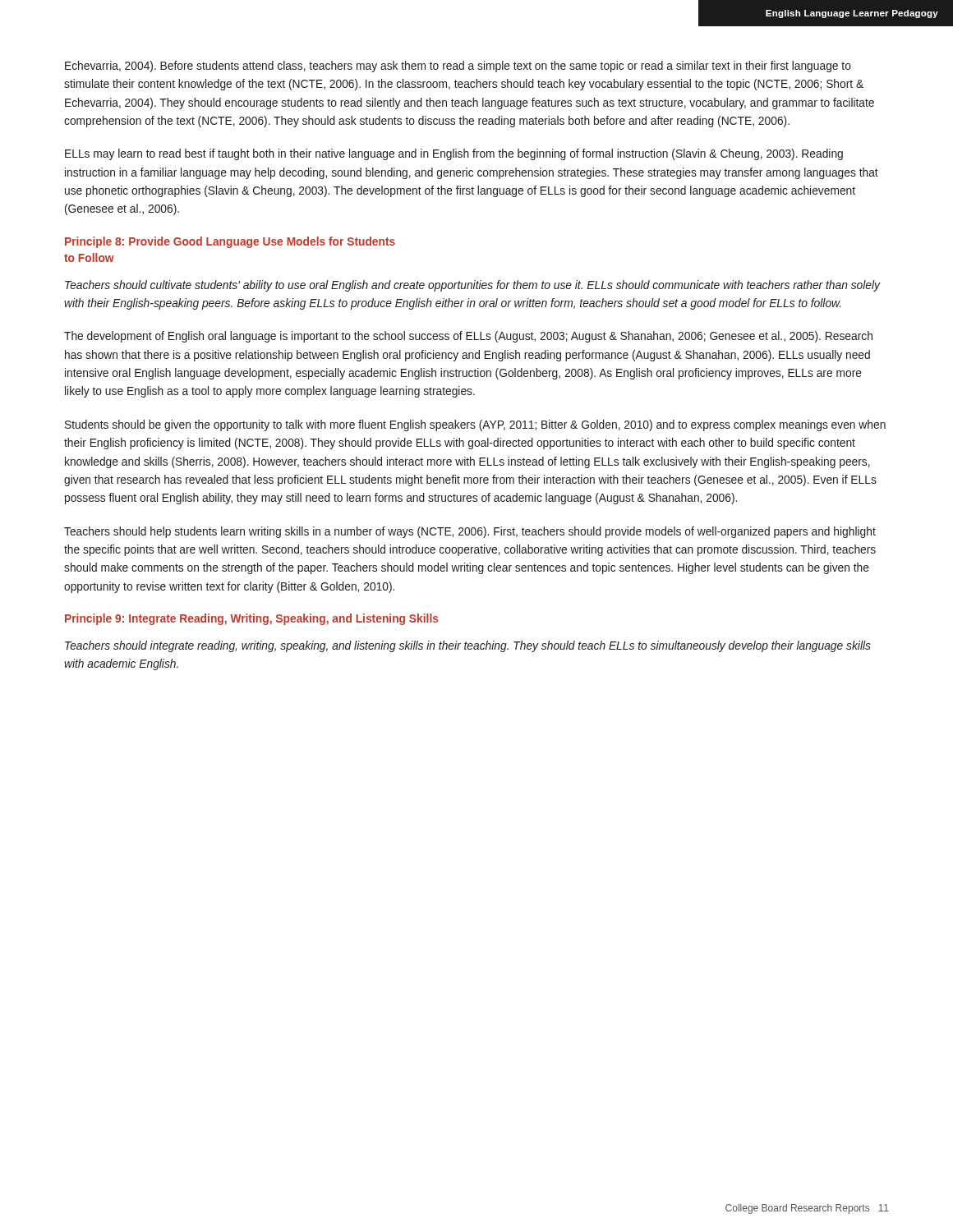Locate the text block that says "Students should be"
953x1232 pixels.
point(475,462)
